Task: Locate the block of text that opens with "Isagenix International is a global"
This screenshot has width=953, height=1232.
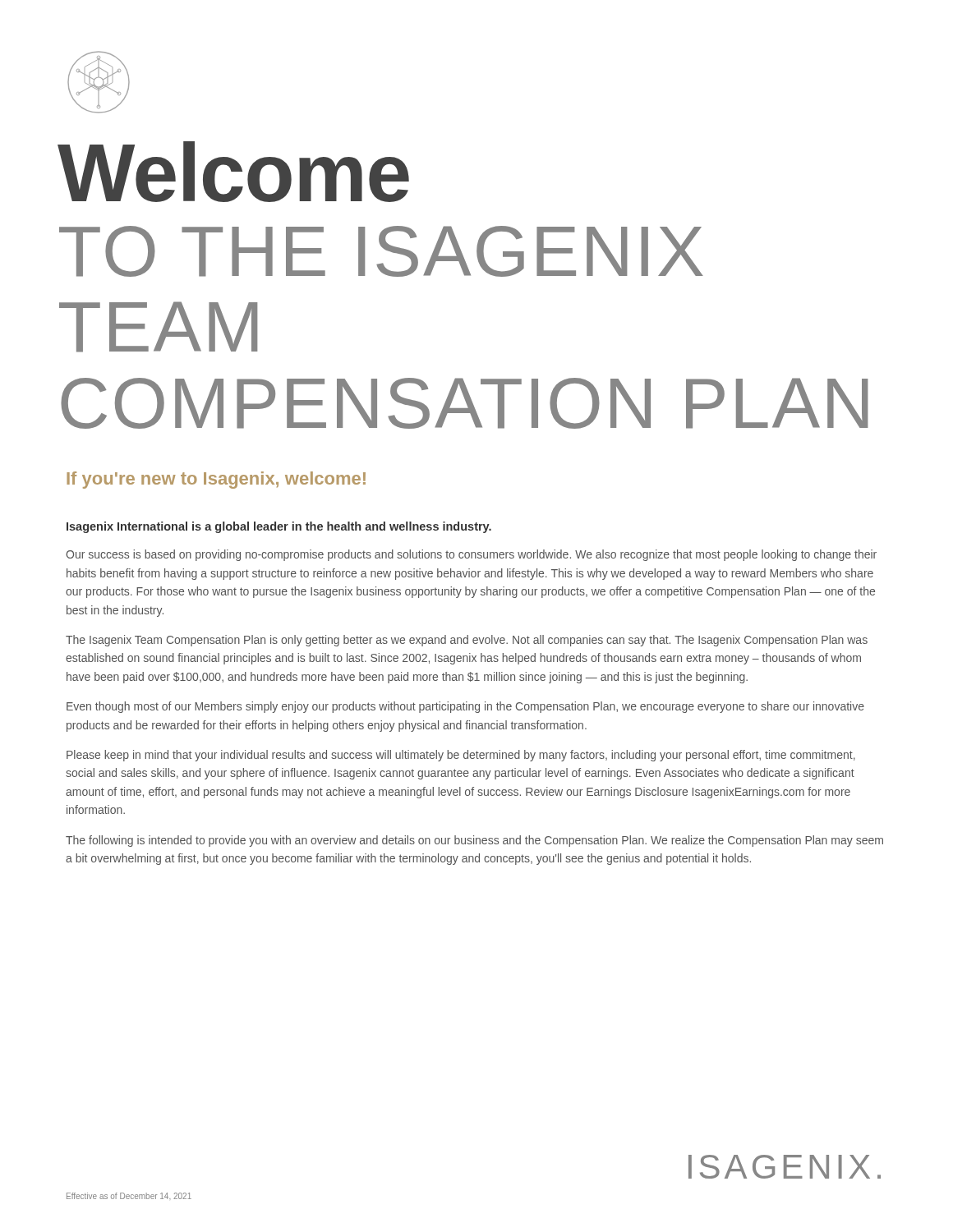Action: 279,526
